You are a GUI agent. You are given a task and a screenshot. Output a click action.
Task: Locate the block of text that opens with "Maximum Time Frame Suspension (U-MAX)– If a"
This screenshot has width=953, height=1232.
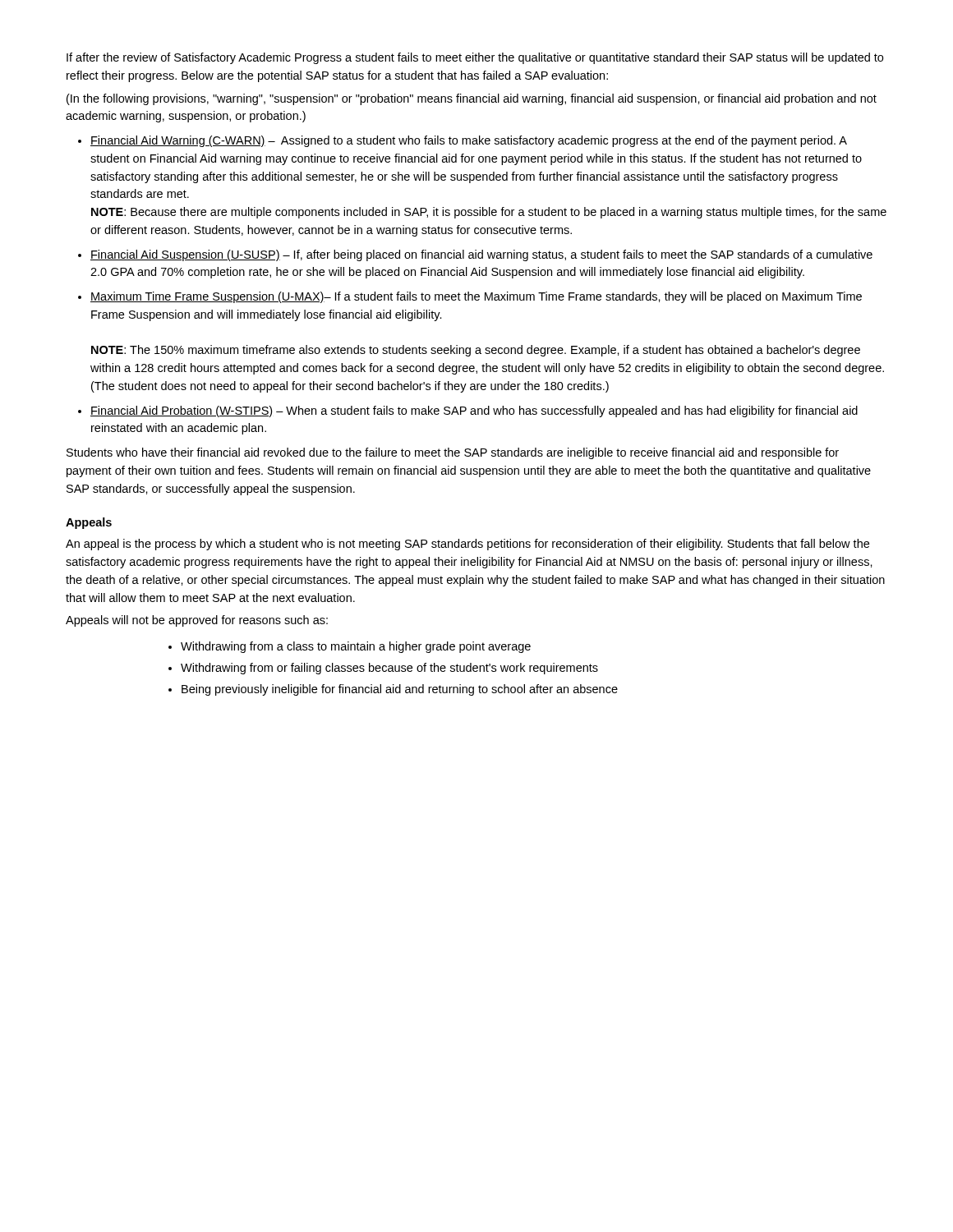(488, 341)
